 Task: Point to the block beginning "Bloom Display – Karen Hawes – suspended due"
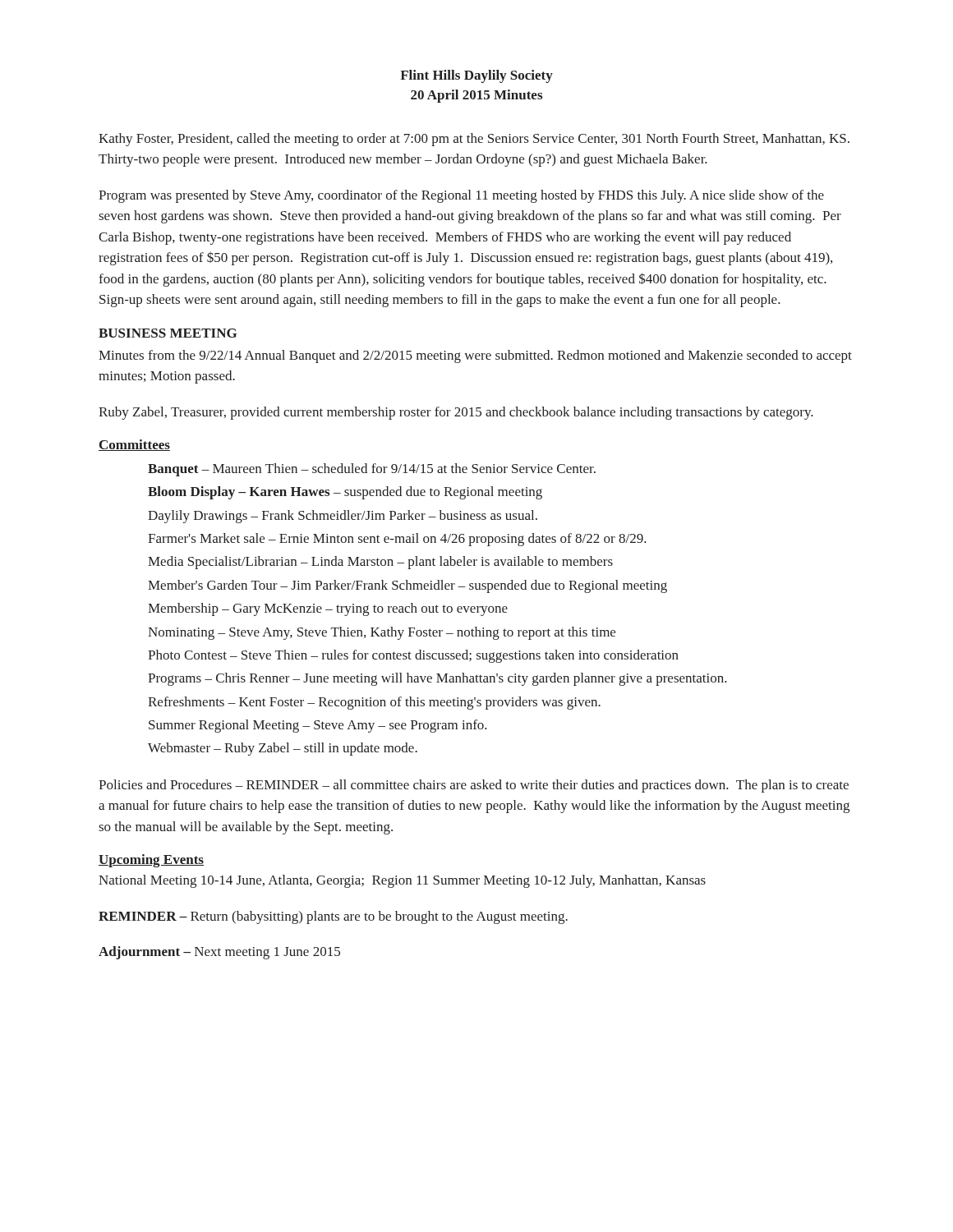[345, 492]
